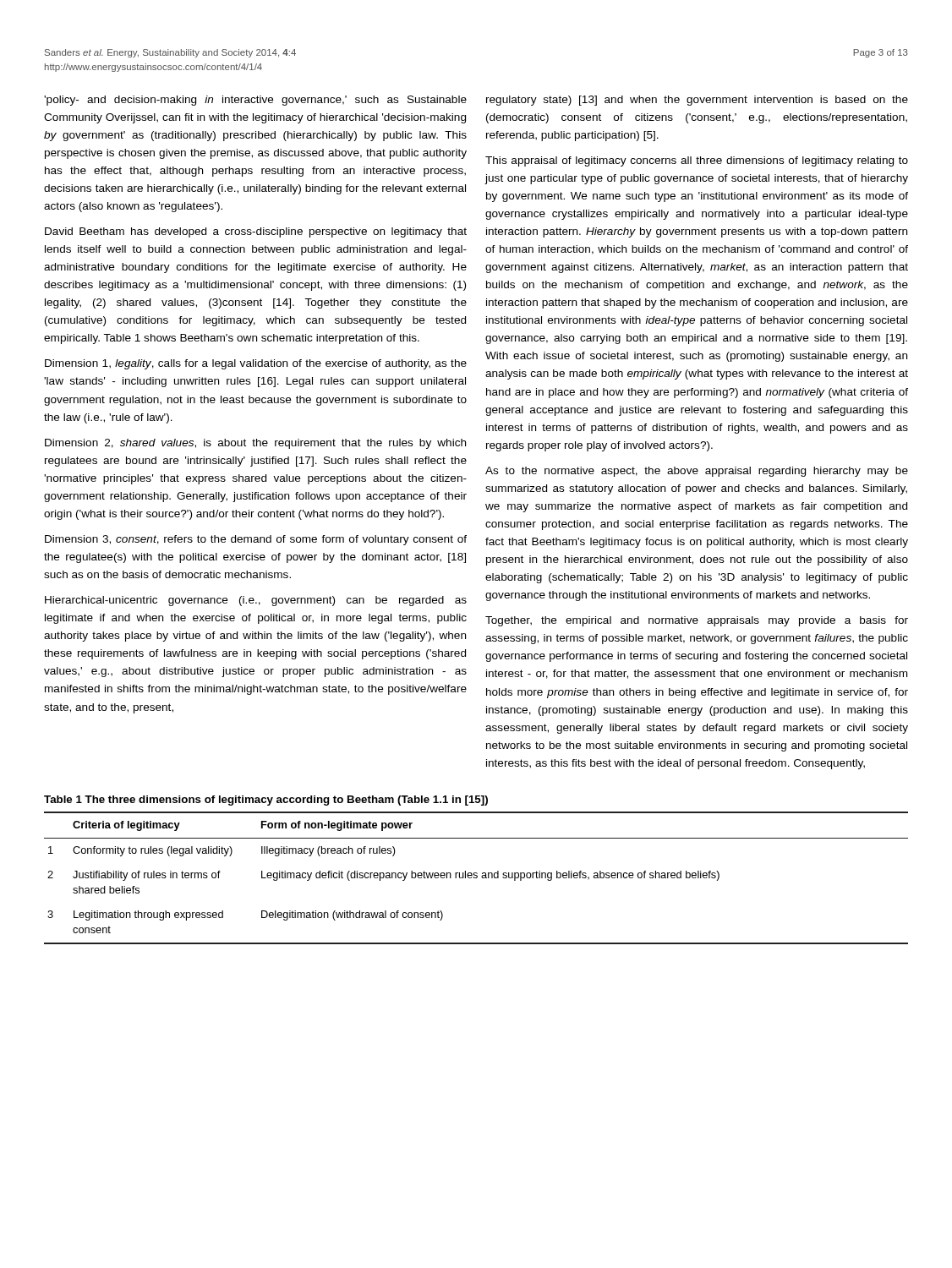Find the text block starting "regulatory state) [13]"
This screenshot has height=1268, width=952.
[x=697, y=117]
